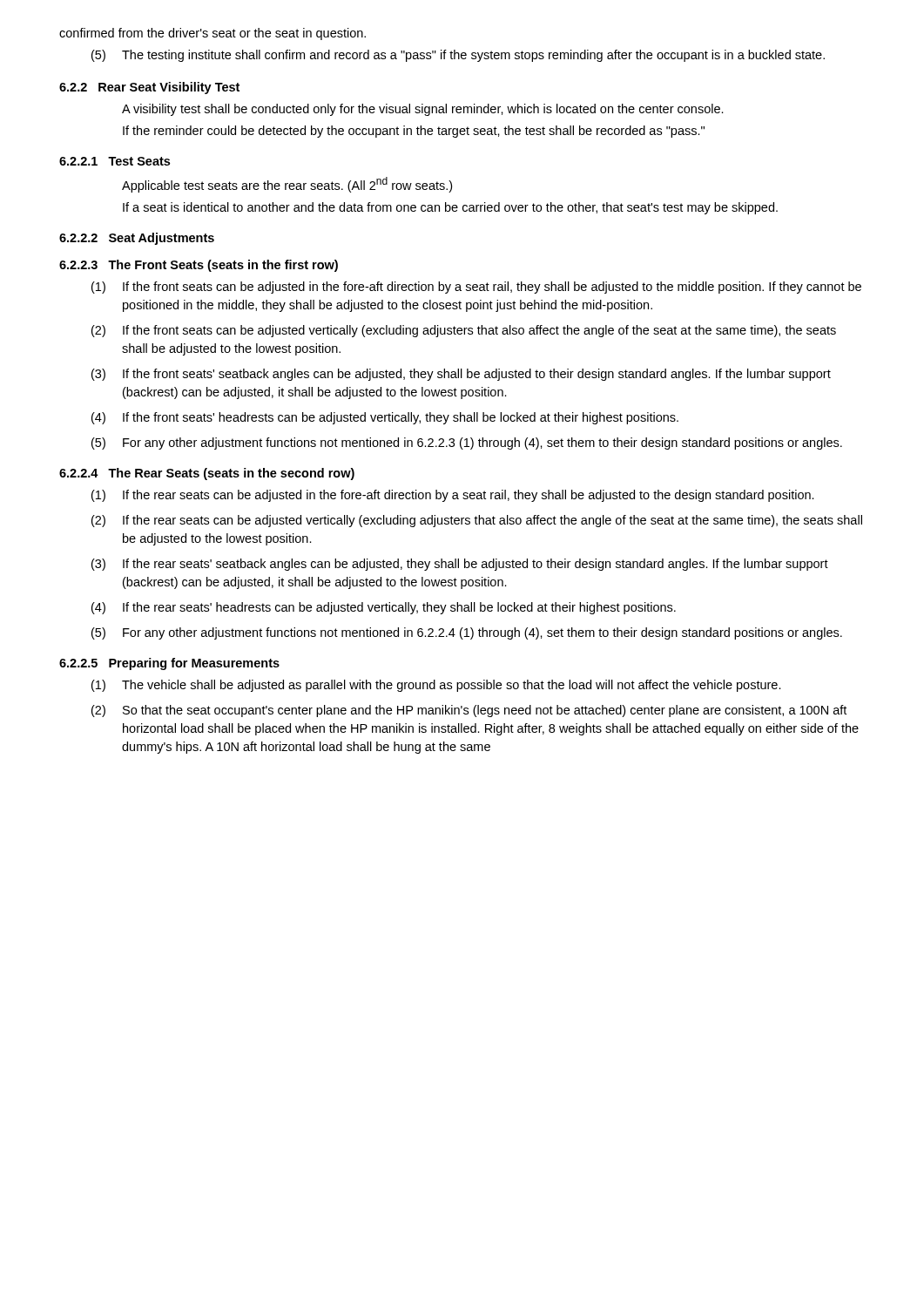Locate the passage starting "(2) So that the seat occupant's center"
Image resolution: width=924 pixels, height=1307 pixels.
pyautogui.click(x=478, y=729)
